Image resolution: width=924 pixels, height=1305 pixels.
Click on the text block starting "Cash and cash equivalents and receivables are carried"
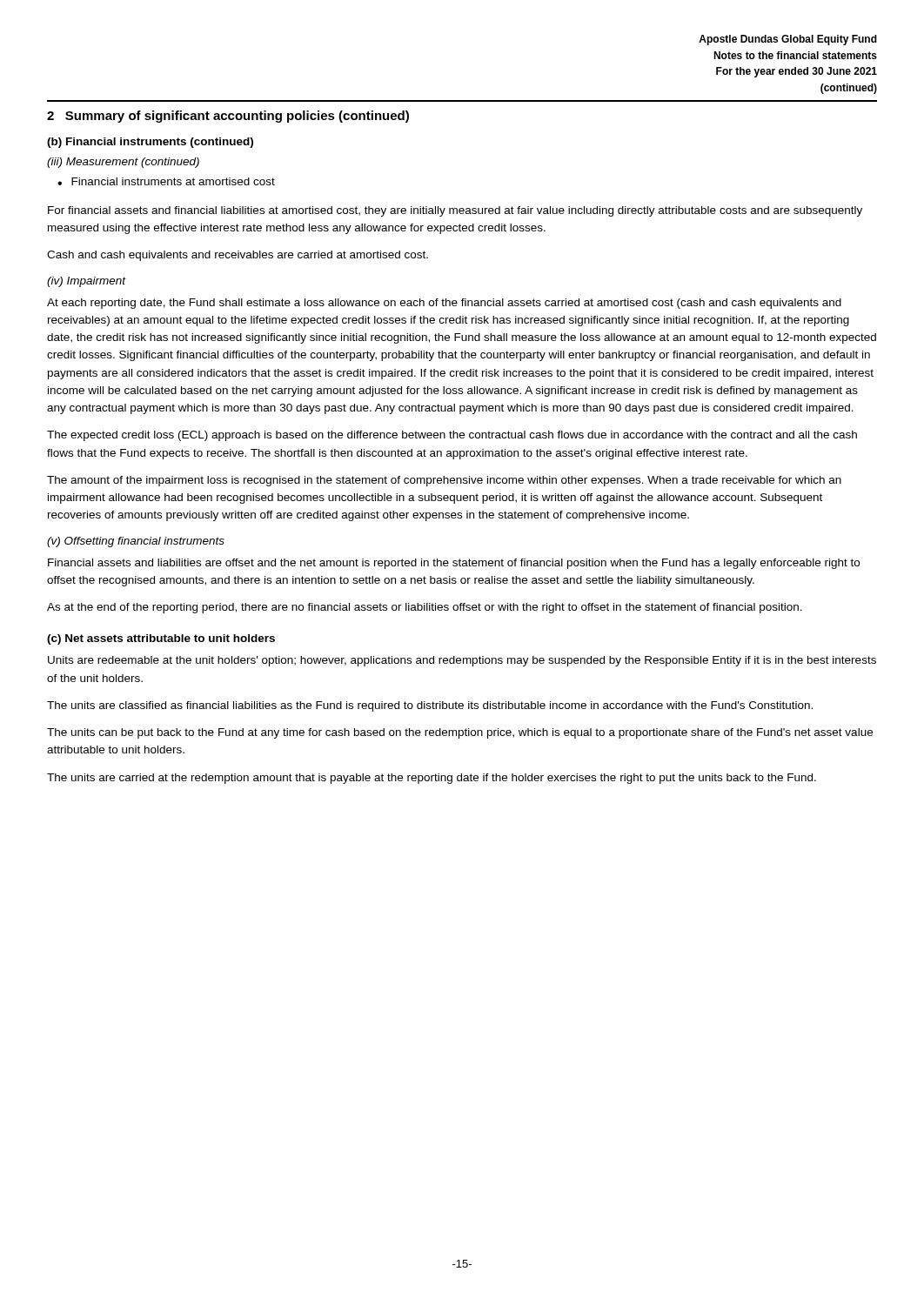tap(238, 255)
